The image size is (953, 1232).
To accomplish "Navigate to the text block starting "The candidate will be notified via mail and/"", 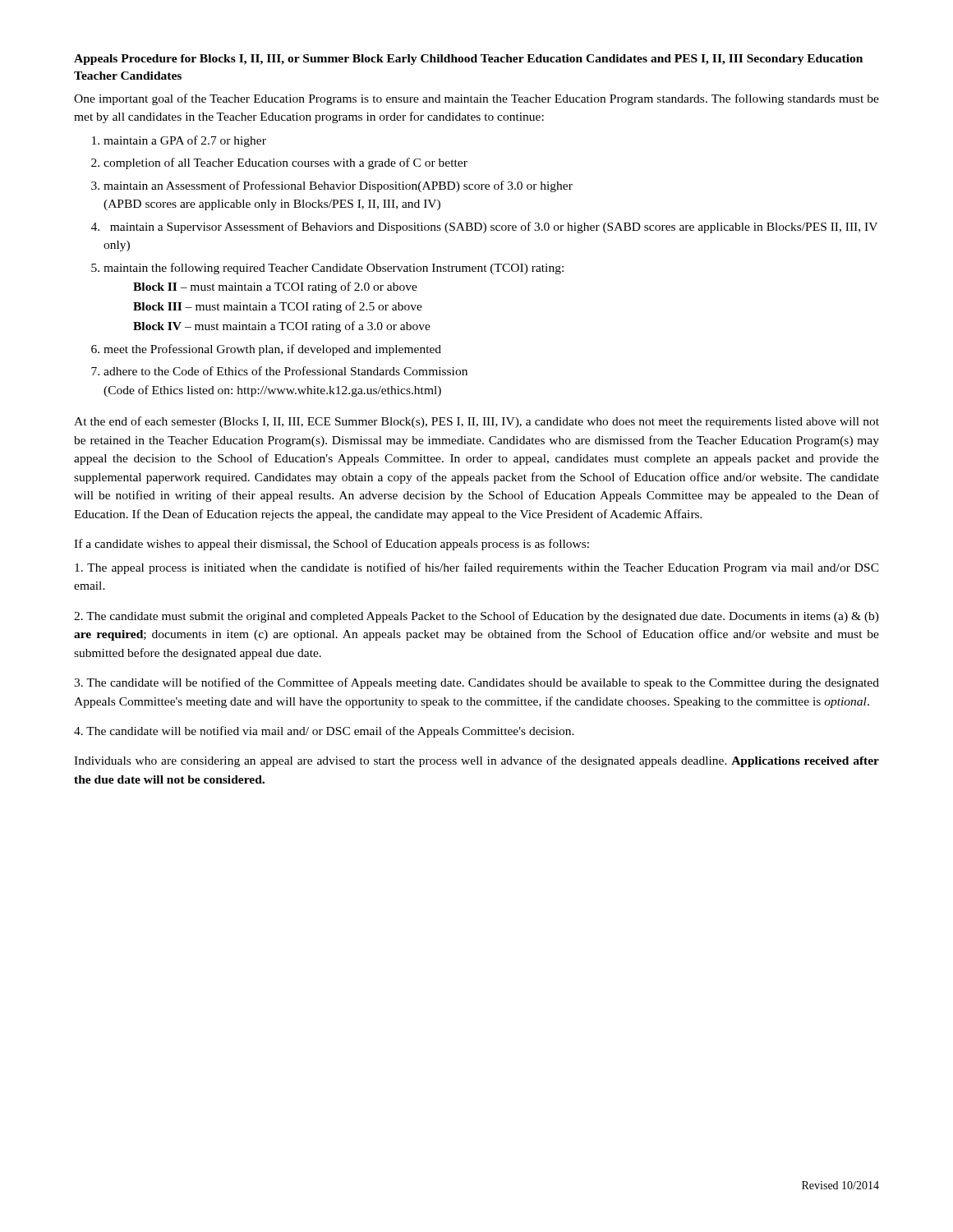I will 324,731.
